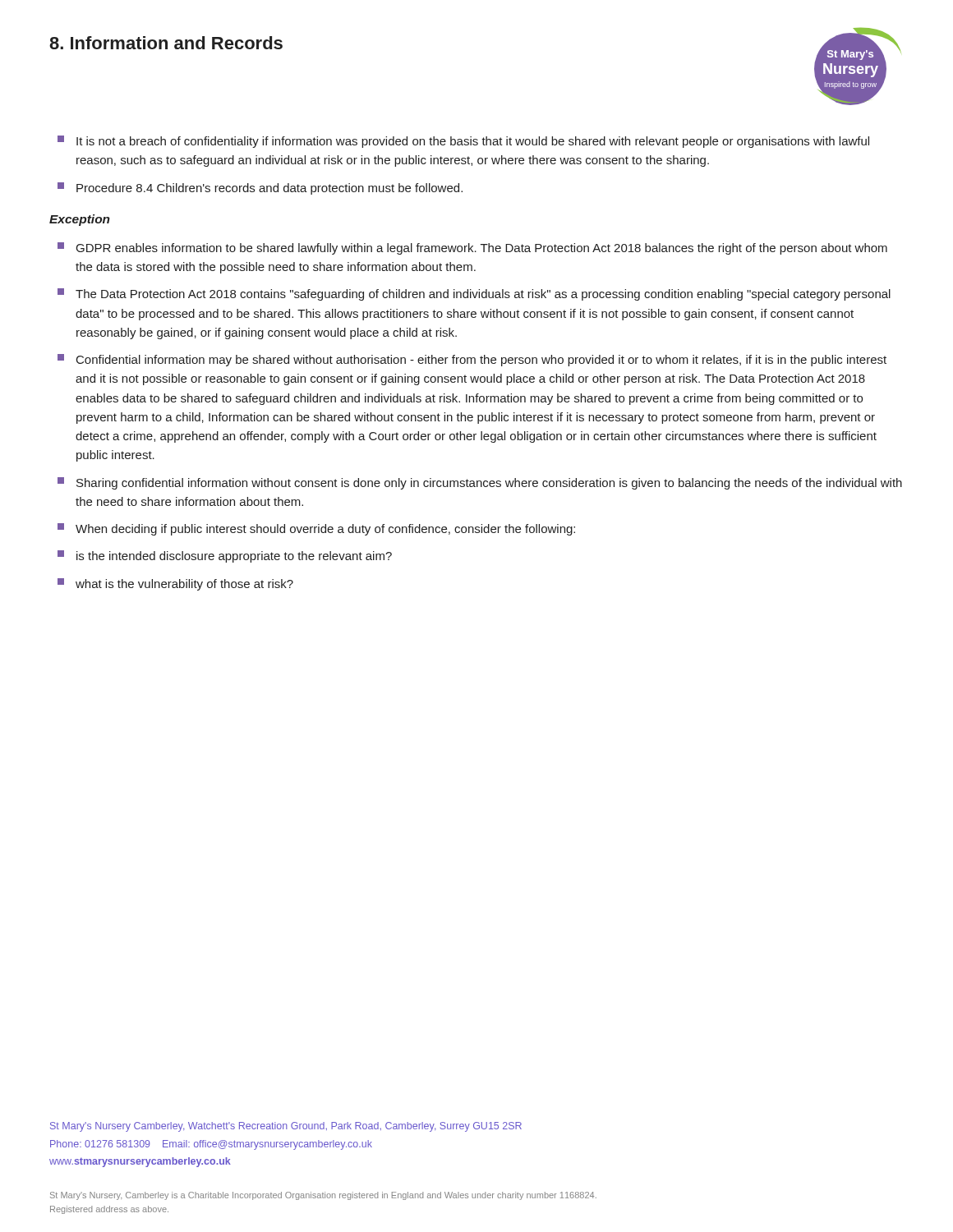Find a footnote
This screenshot has height=1232, width=953.
point(323,1202)
